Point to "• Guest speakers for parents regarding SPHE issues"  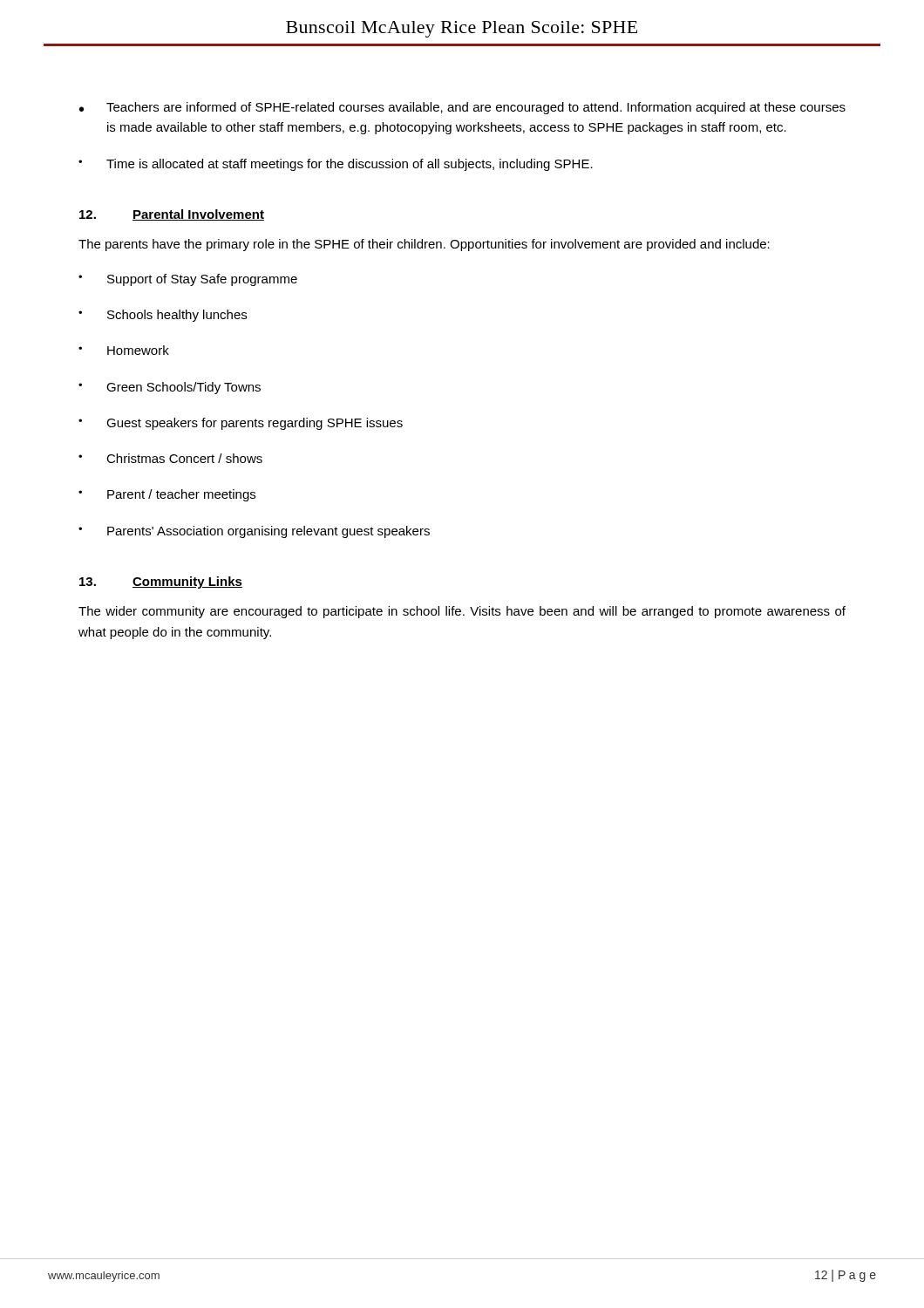click(x=241, y=422)
